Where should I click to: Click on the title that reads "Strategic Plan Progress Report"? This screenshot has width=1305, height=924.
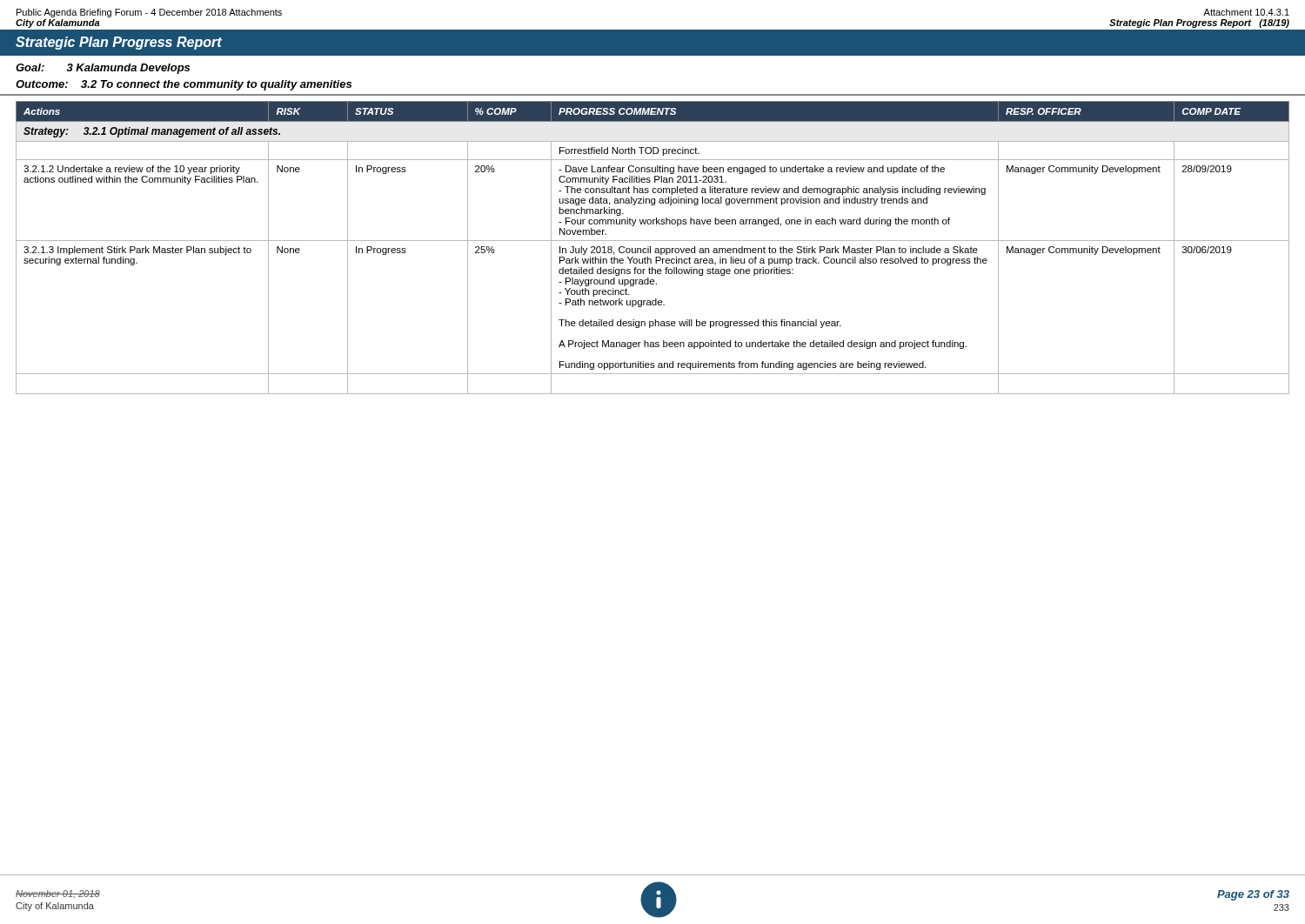tap(119, 42)
